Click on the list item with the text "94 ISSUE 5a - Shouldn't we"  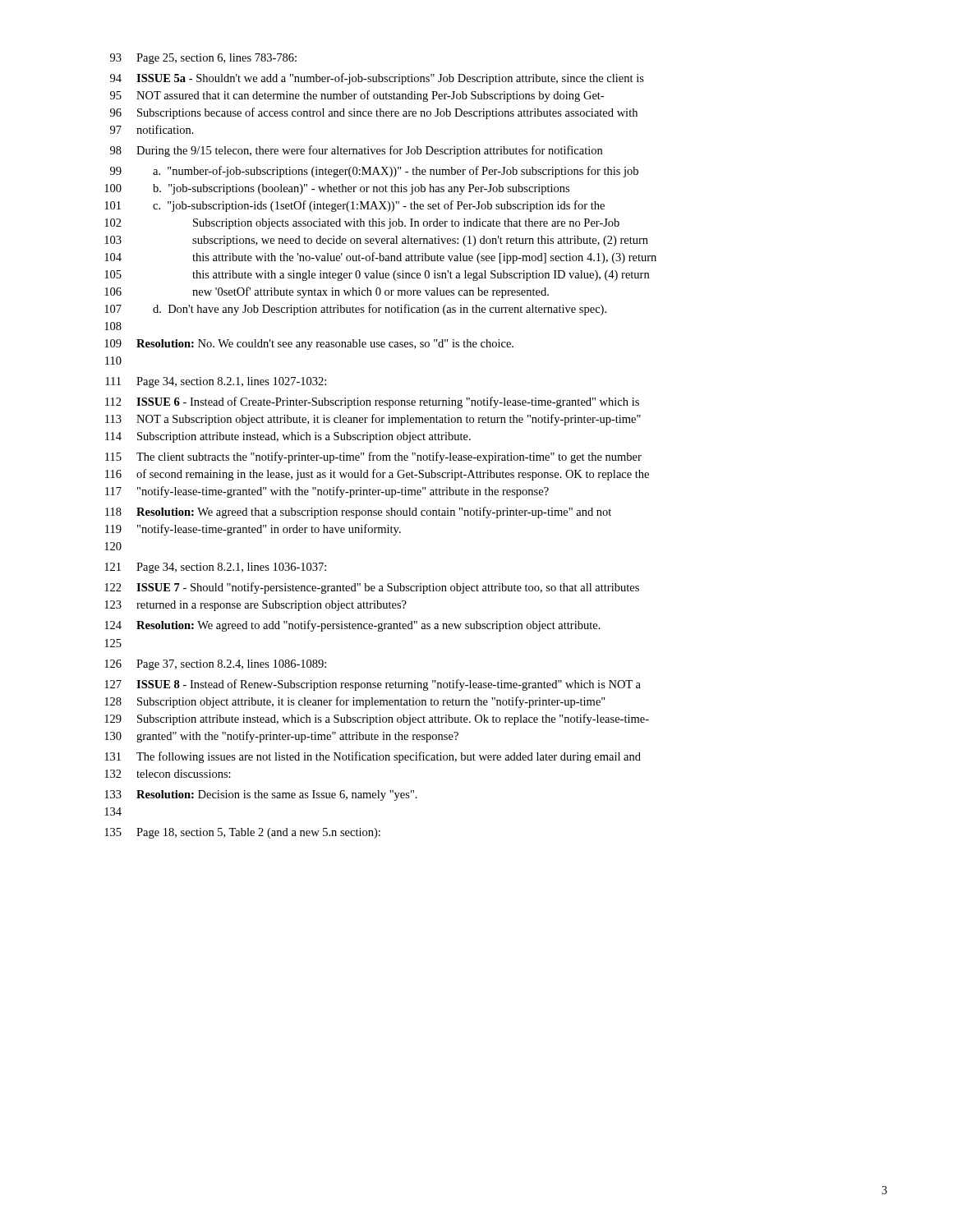(x=485, y=78)
